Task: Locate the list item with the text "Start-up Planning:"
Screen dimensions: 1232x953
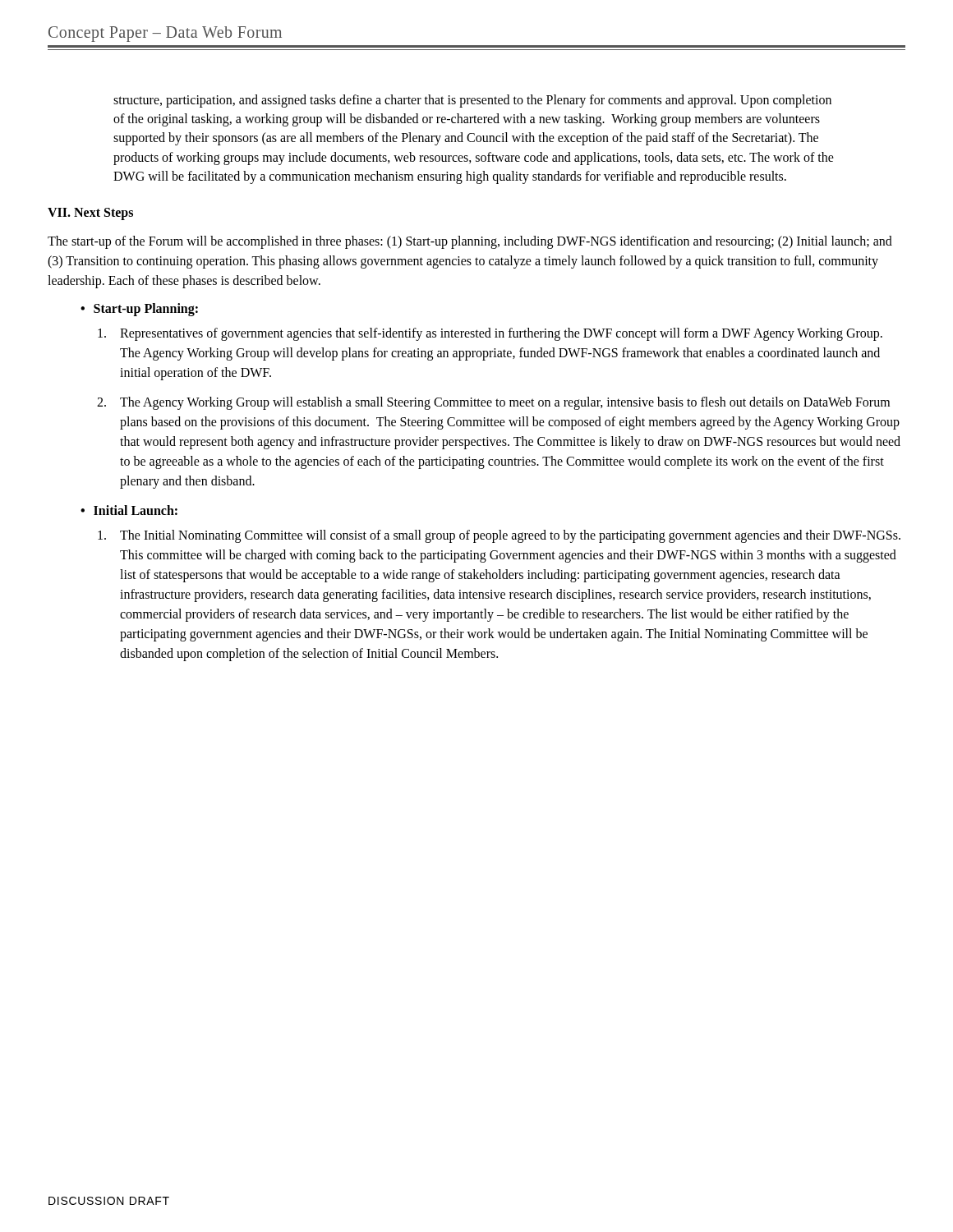Action: pos(139,310)
